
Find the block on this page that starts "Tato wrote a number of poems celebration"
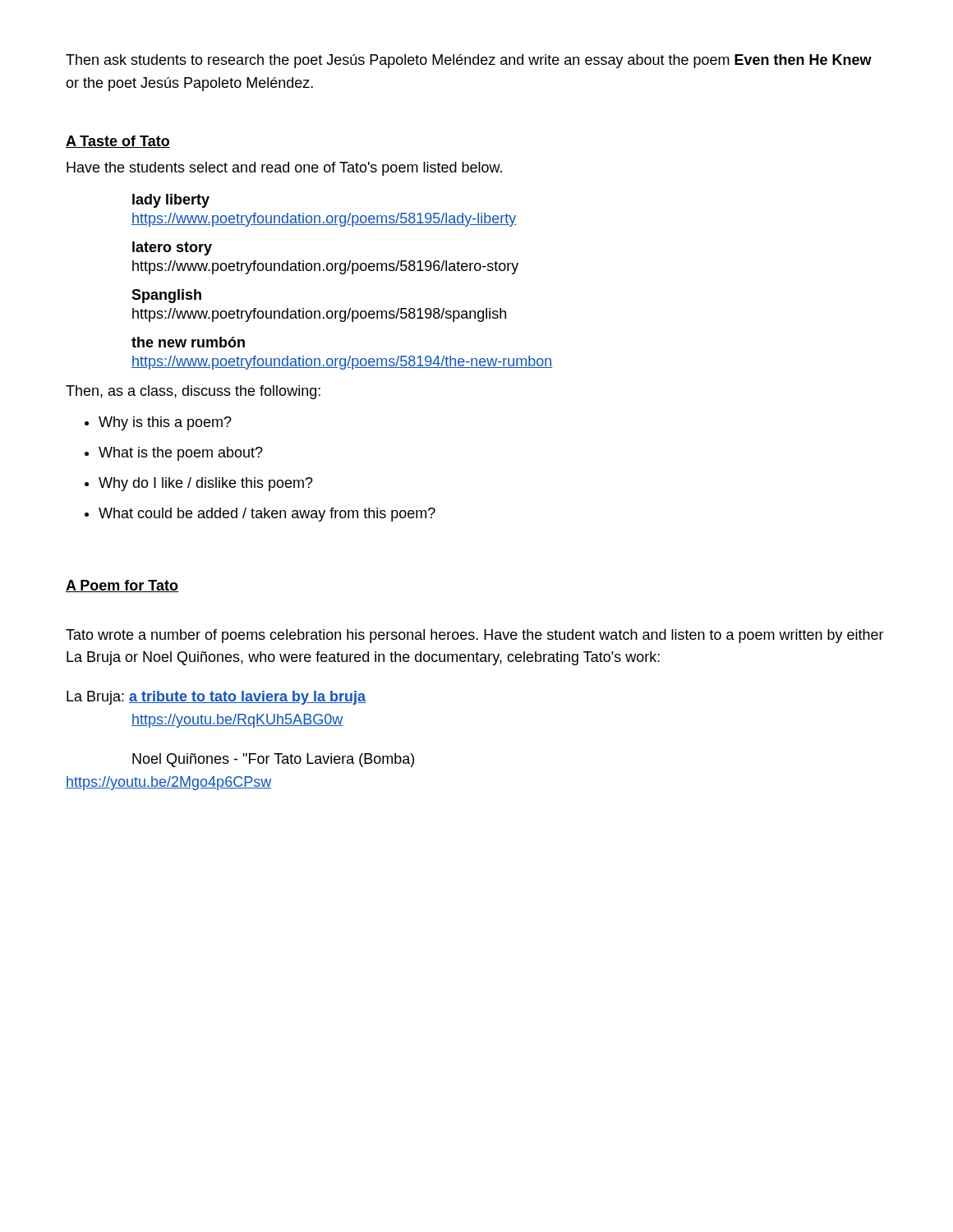click(x=475, y=646)
